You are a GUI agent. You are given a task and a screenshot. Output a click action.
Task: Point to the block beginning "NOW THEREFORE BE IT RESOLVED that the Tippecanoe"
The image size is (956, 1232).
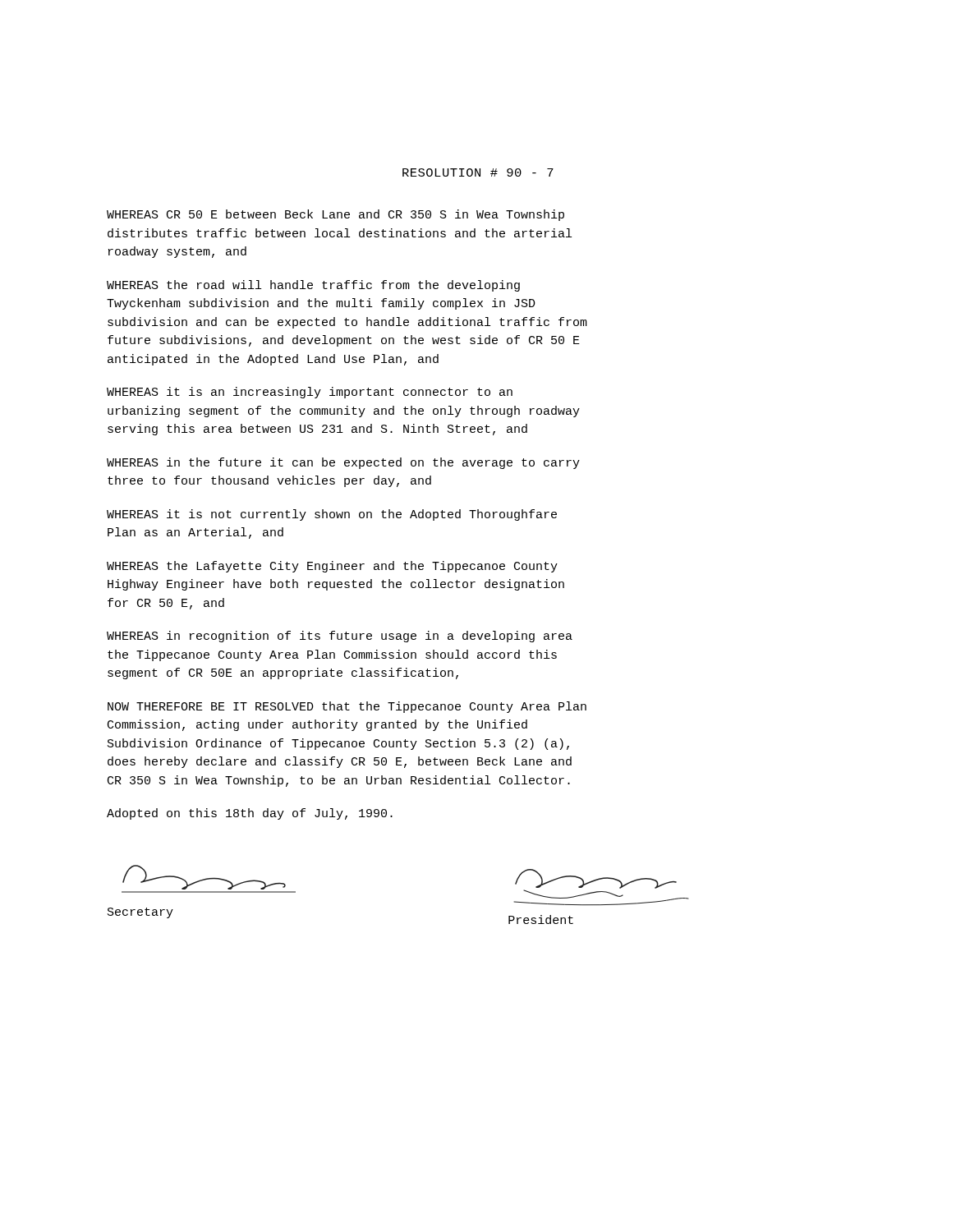point(347,744)
